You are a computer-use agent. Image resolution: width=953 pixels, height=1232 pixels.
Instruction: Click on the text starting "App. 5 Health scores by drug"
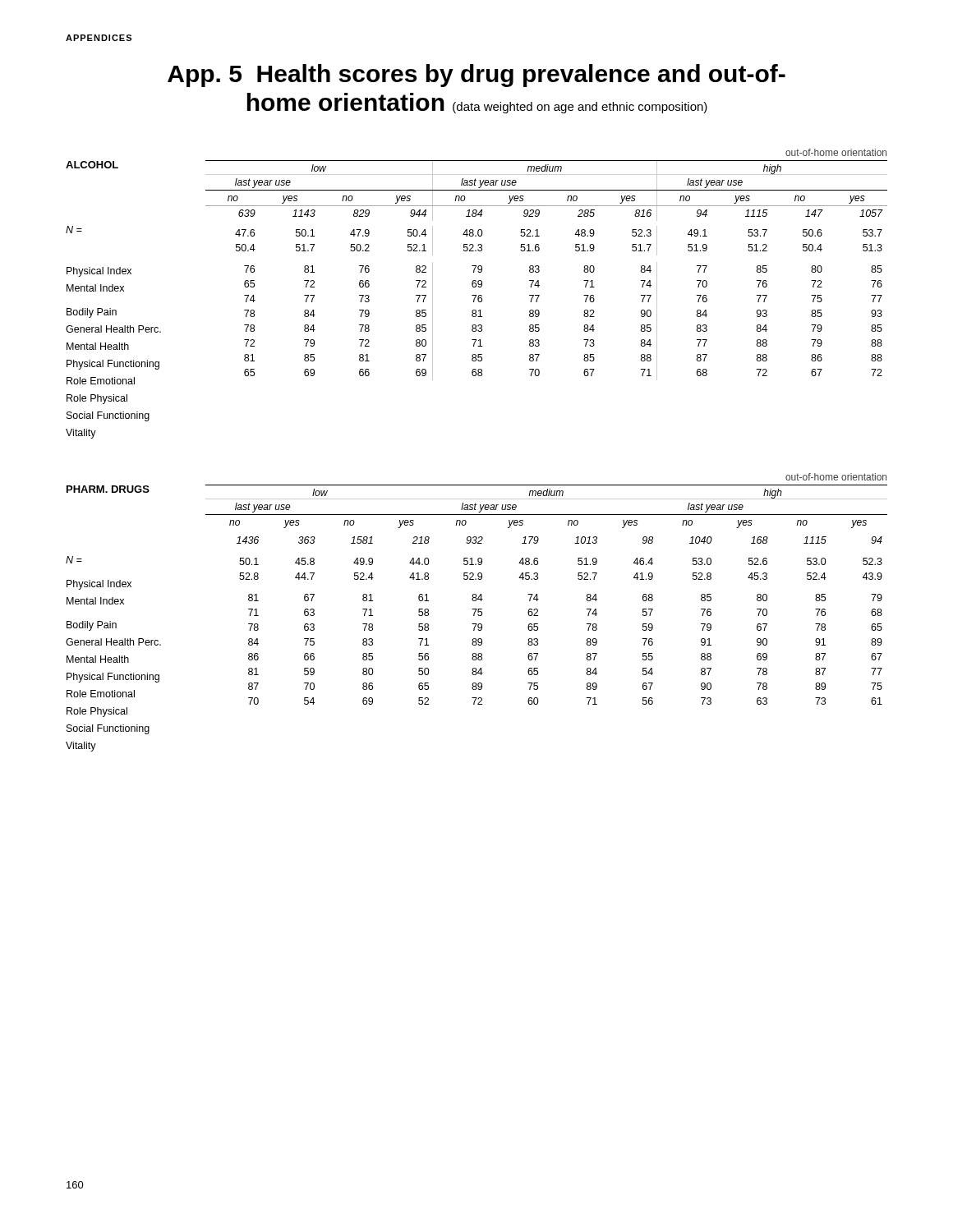(476, 88)
